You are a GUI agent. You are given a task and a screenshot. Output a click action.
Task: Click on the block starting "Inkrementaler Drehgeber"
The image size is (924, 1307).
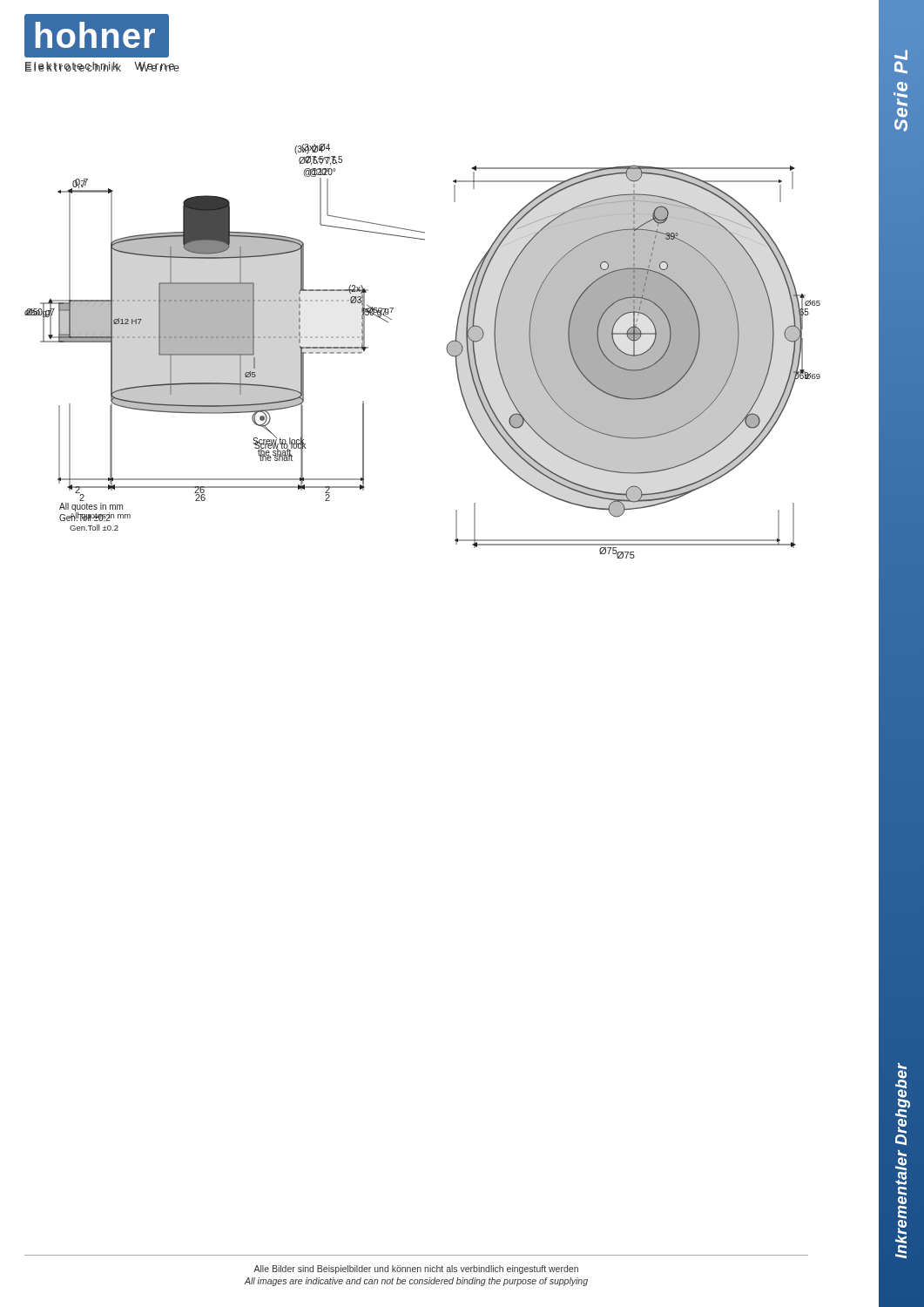[x=901, y=1161]
